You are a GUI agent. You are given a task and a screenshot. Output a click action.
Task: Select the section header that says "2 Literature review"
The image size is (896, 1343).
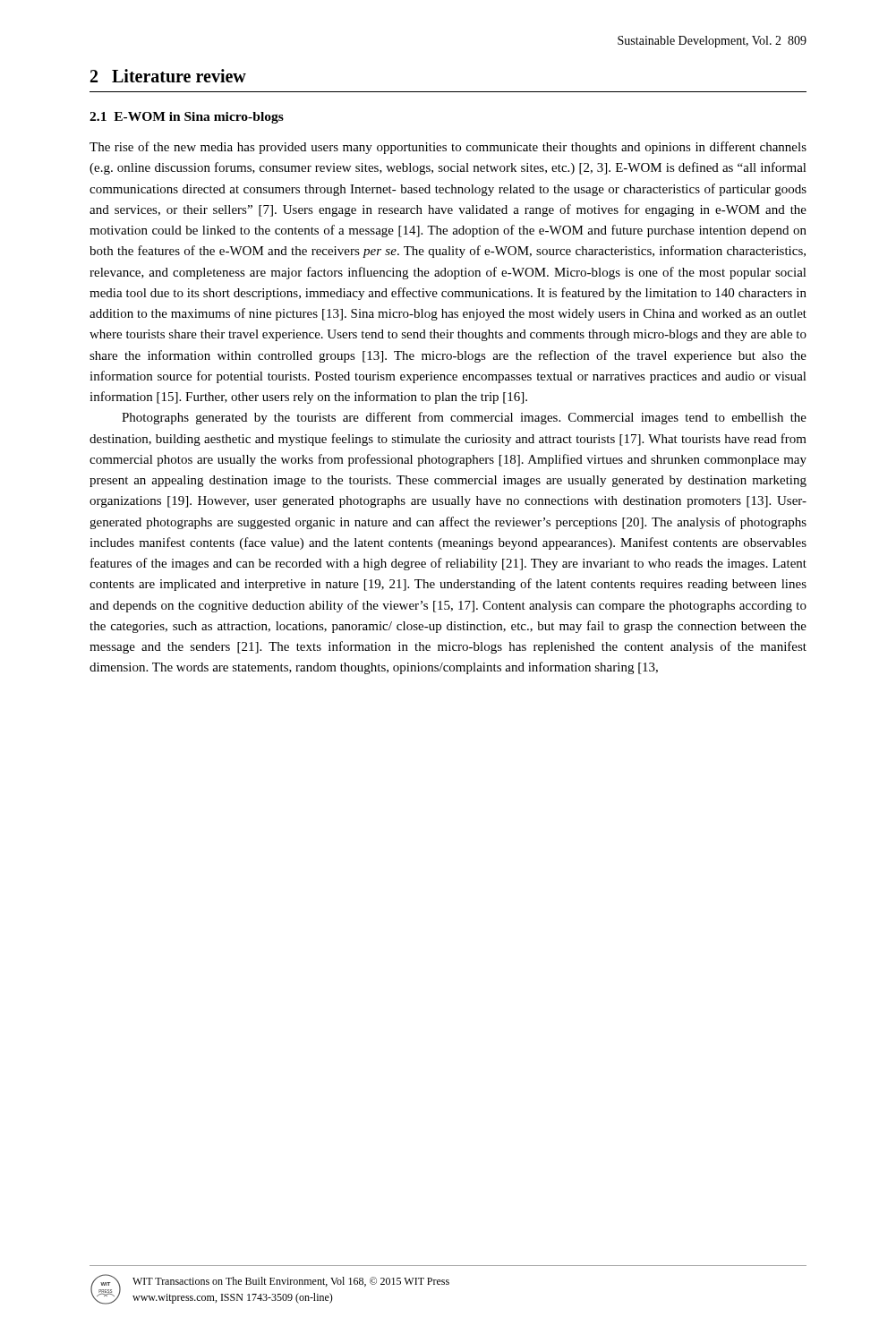(168, 76)
